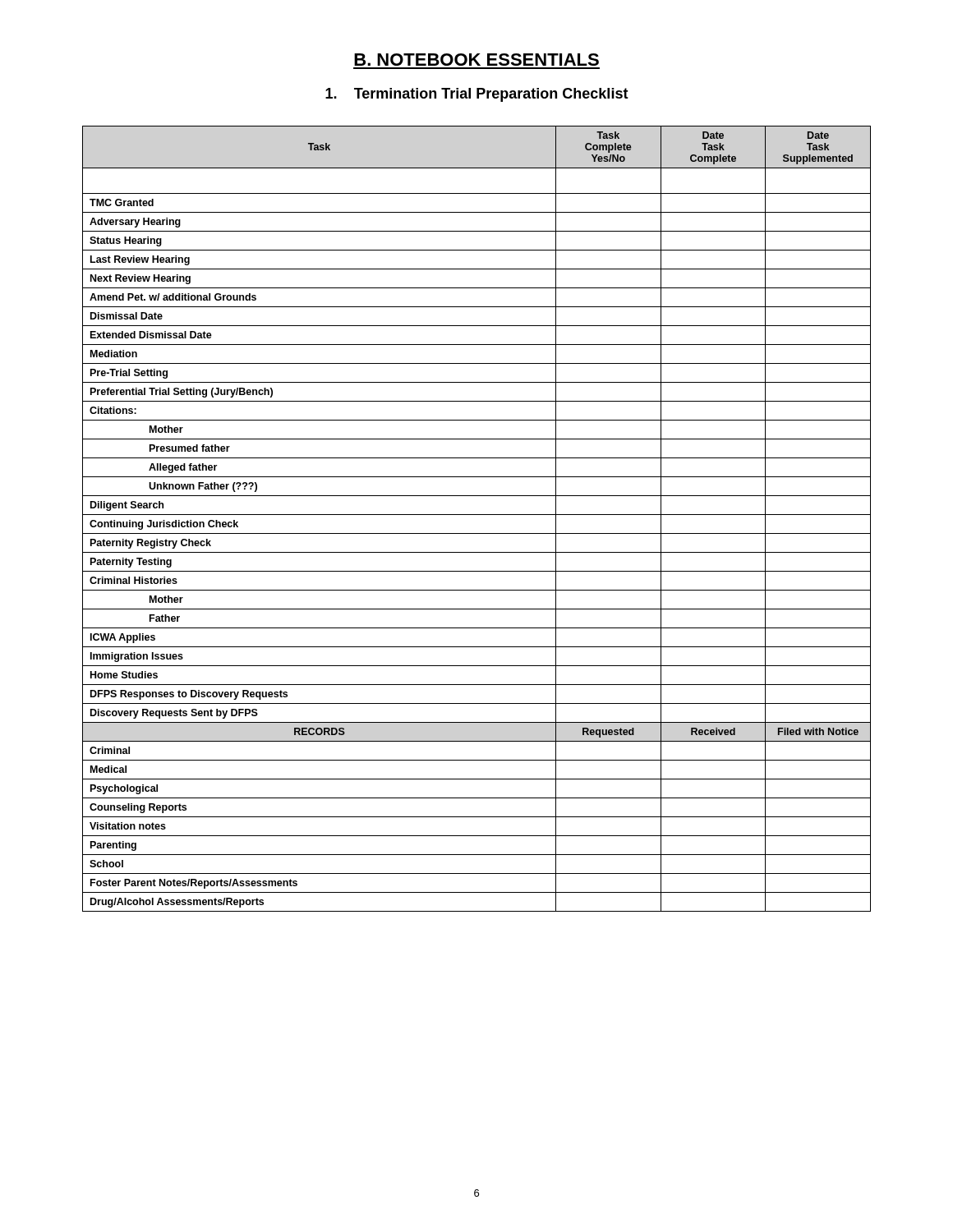Select the block starting "1. Termination Trial"

pos(476,94)
